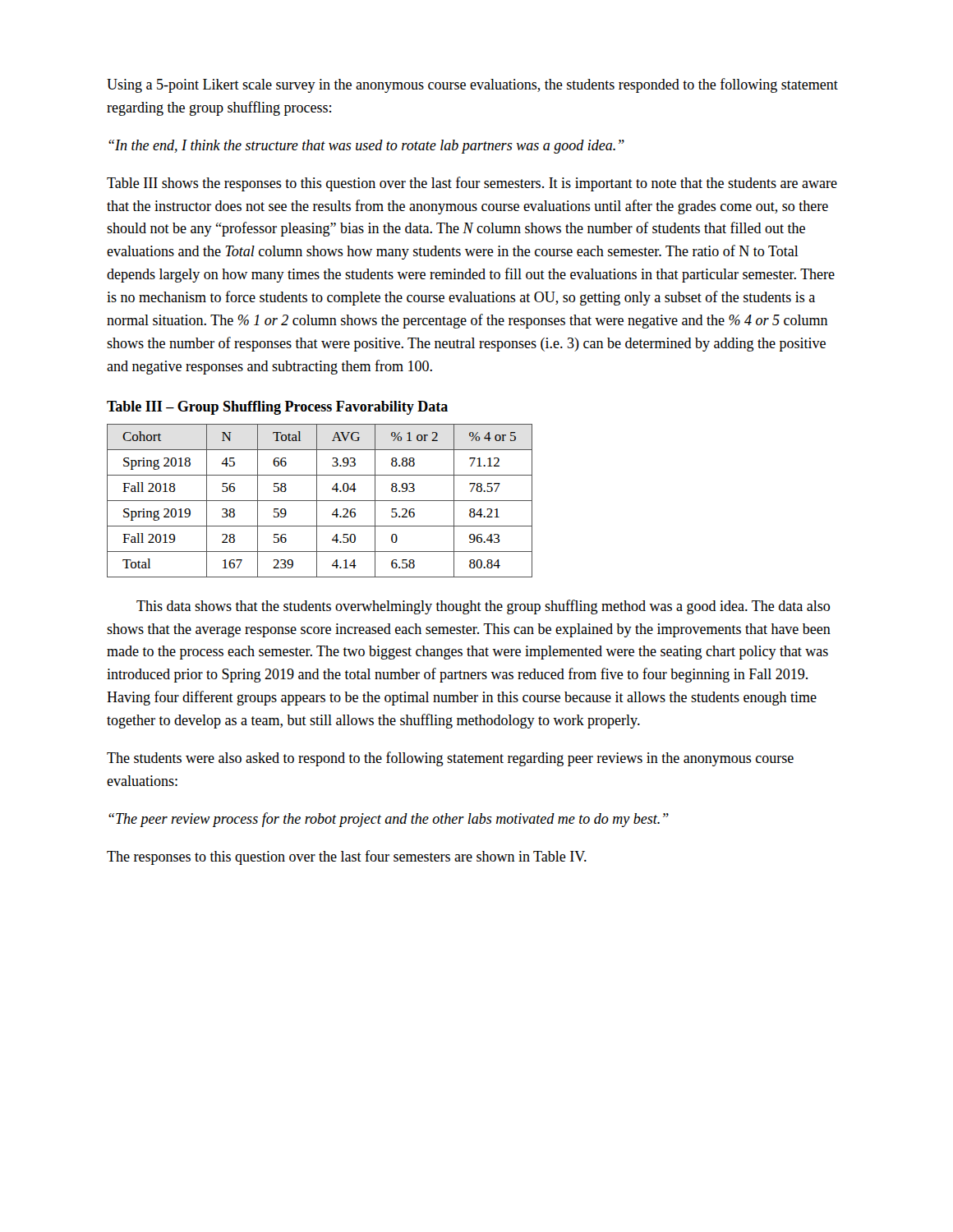Select the table that reads "Spring 2019"
This screenshot has height=1232, width=953.
click(x=476, y=500)
